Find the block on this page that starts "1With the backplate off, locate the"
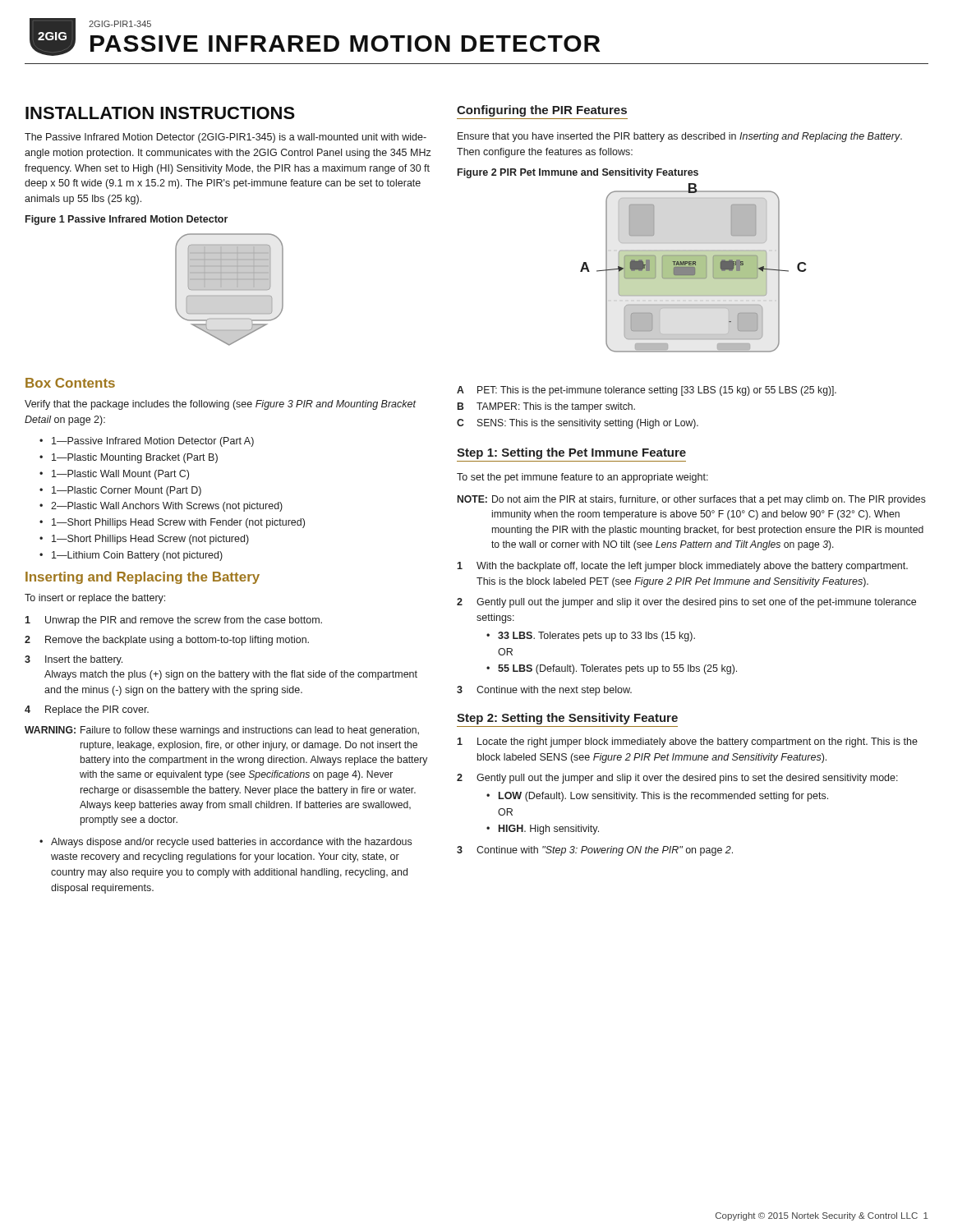Screen dimensions: 1232x953 click(693, 574)
